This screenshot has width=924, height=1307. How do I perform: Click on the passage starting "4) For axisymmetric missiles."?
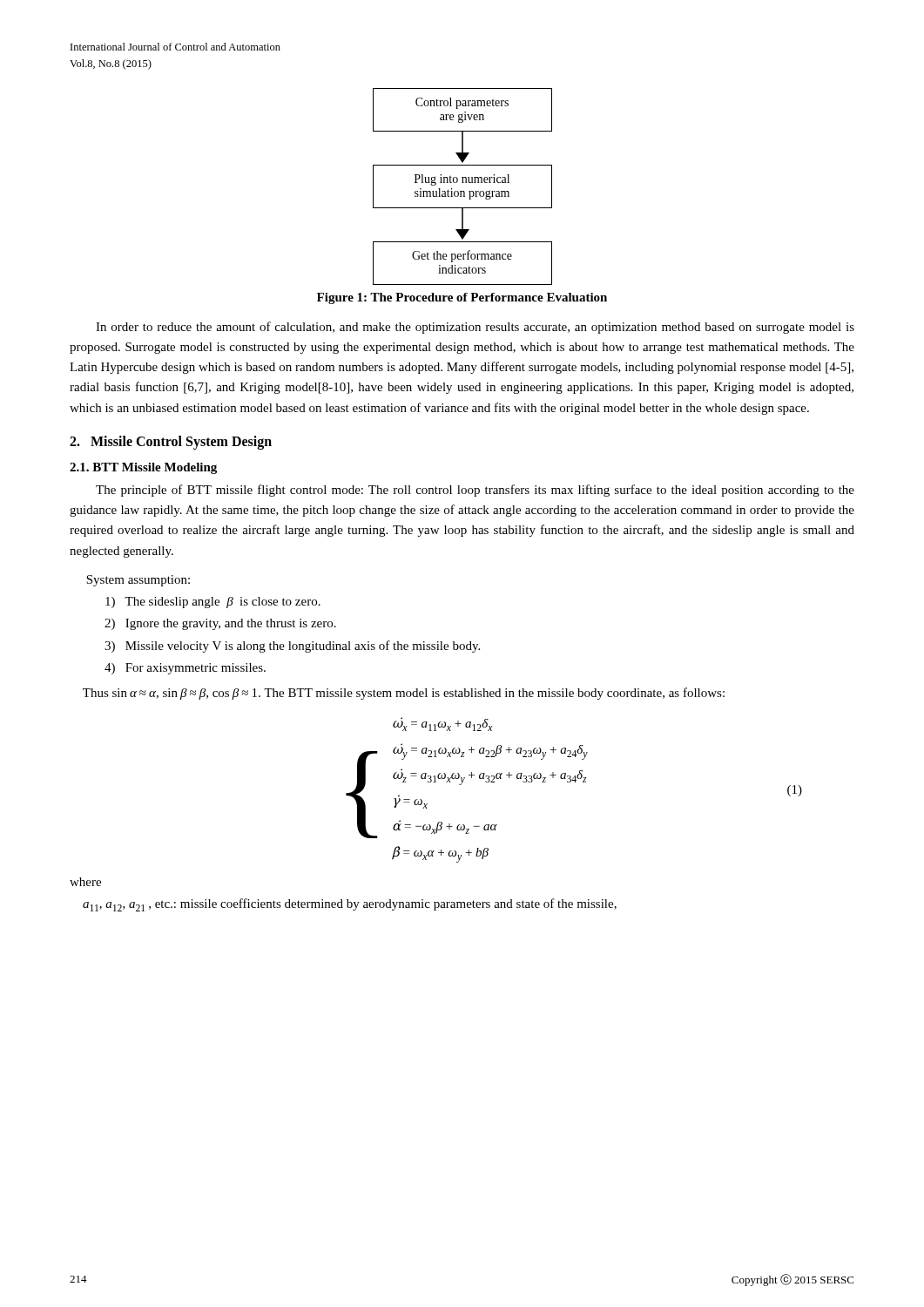185,667
